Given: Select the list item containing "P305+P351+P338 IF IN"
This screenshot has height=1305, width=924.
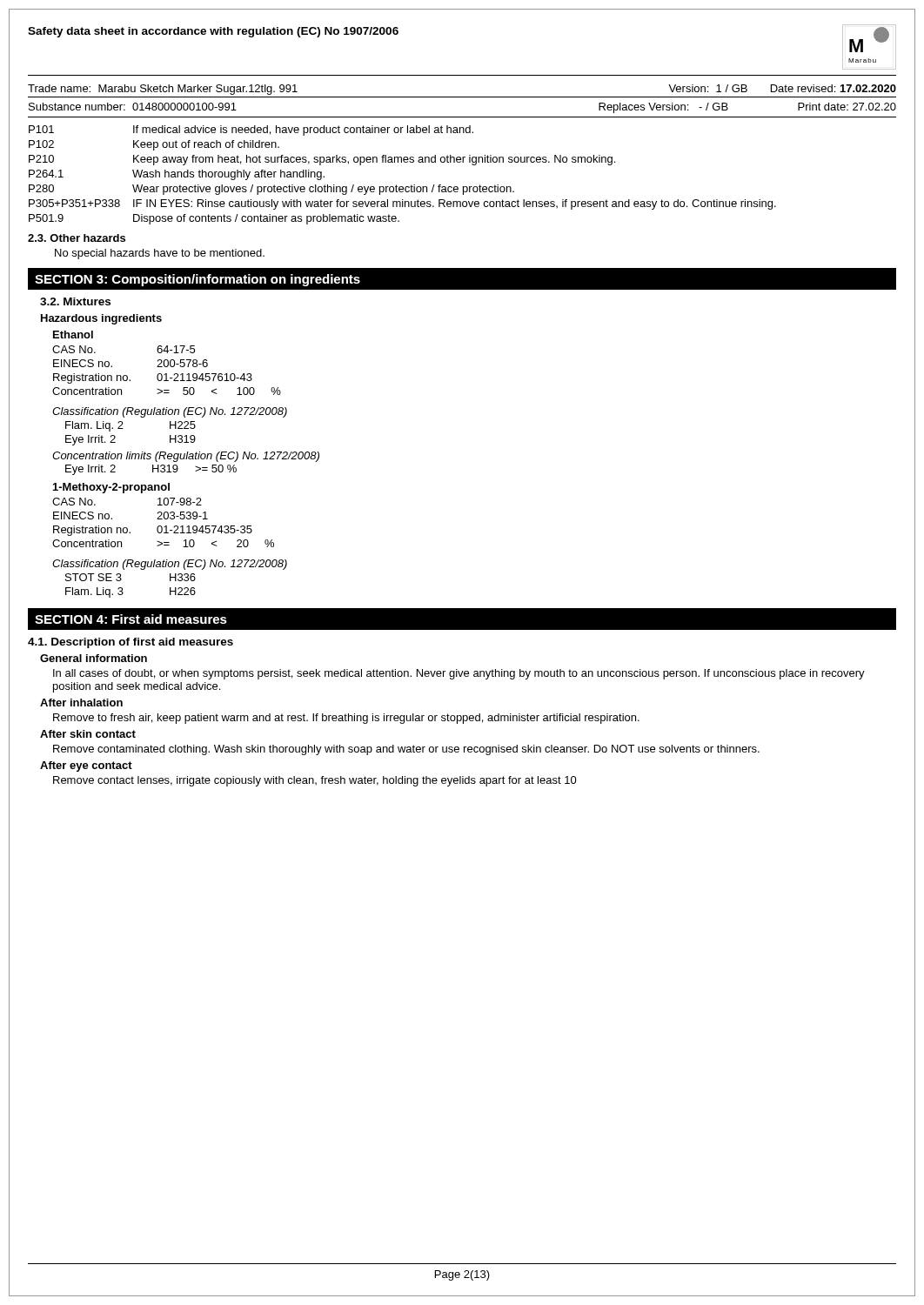Looking at the screenshot, I should pos(462,203).
